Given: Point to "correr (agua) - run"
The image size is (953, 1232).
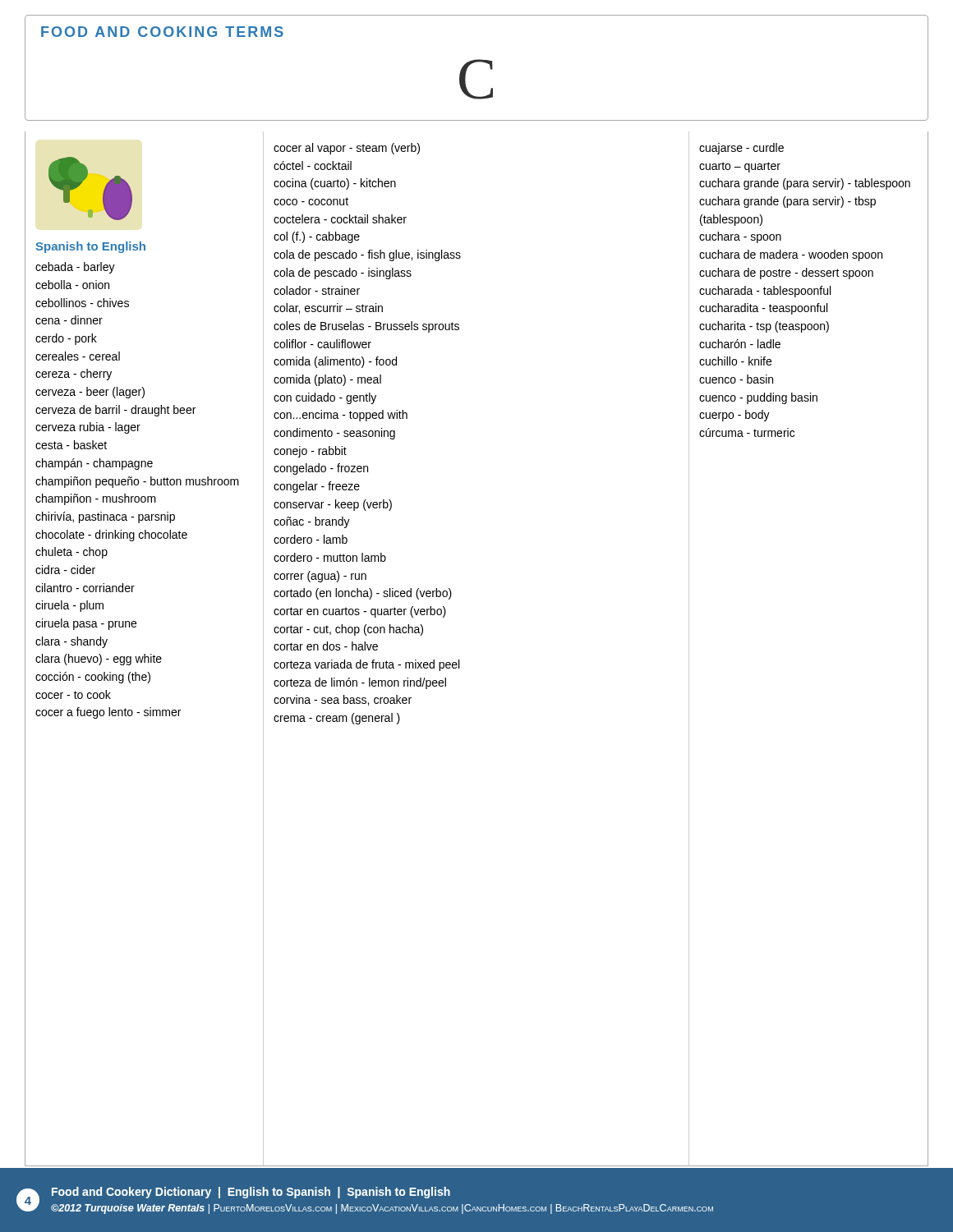Looking at the screenshot, I should (x=320, y=575).
